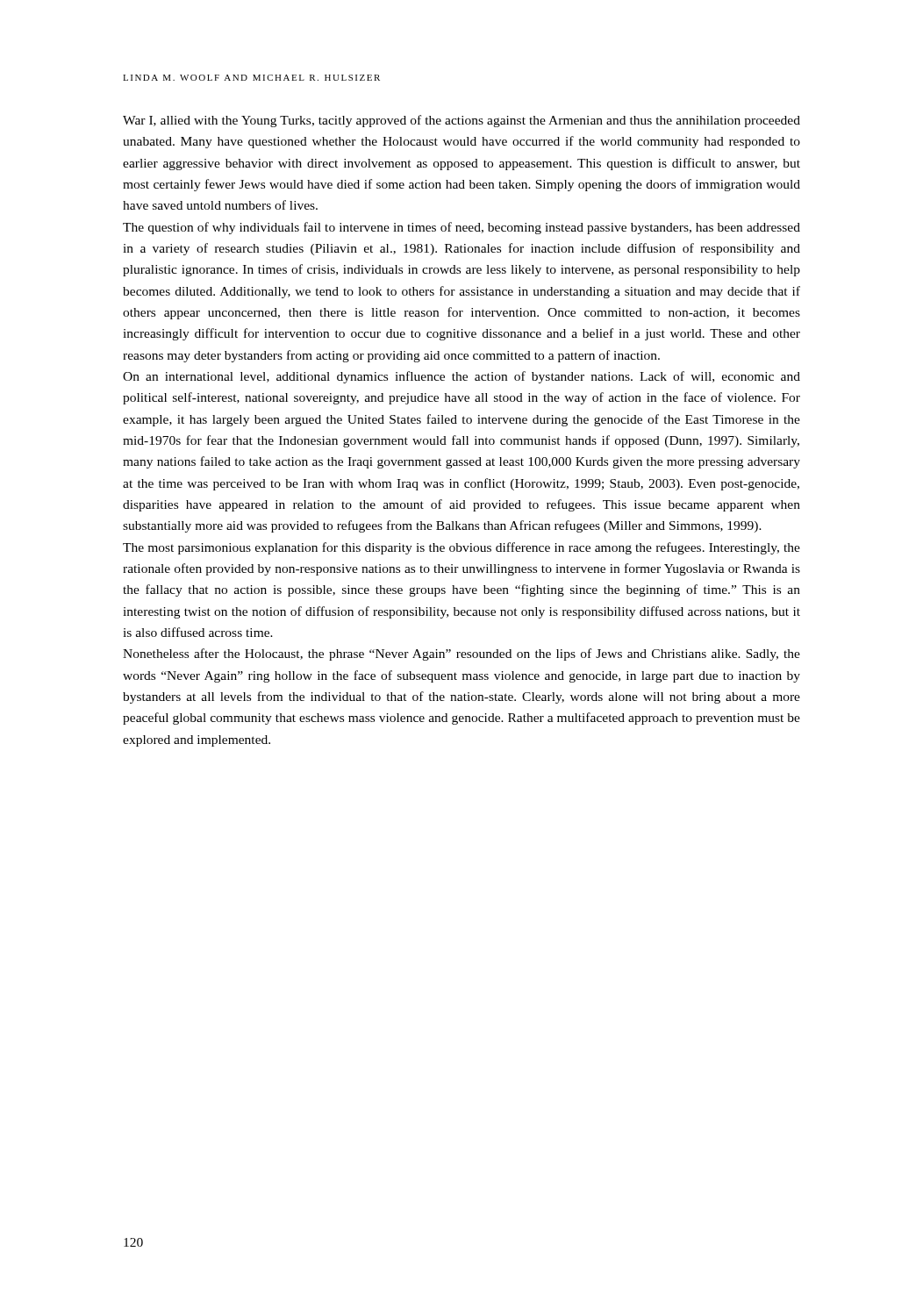
Task: Click on the text block that reads "Nonetheless after the Holocaust, the phrase"
Action: [x=462, y=697]
